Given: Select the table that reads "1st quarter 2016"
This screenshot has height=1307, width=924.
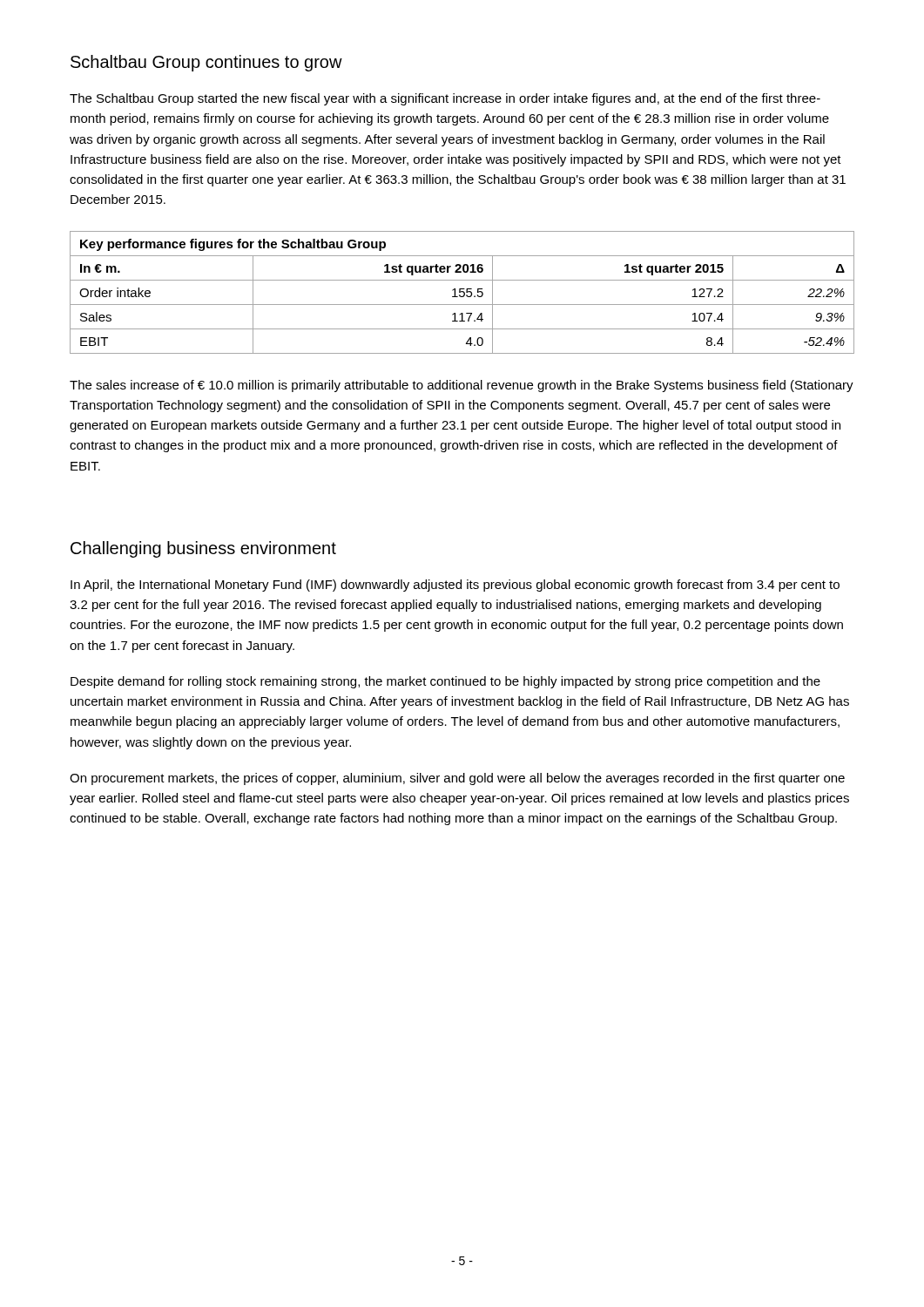Looking at the screenshot, I should pos(462,292).
